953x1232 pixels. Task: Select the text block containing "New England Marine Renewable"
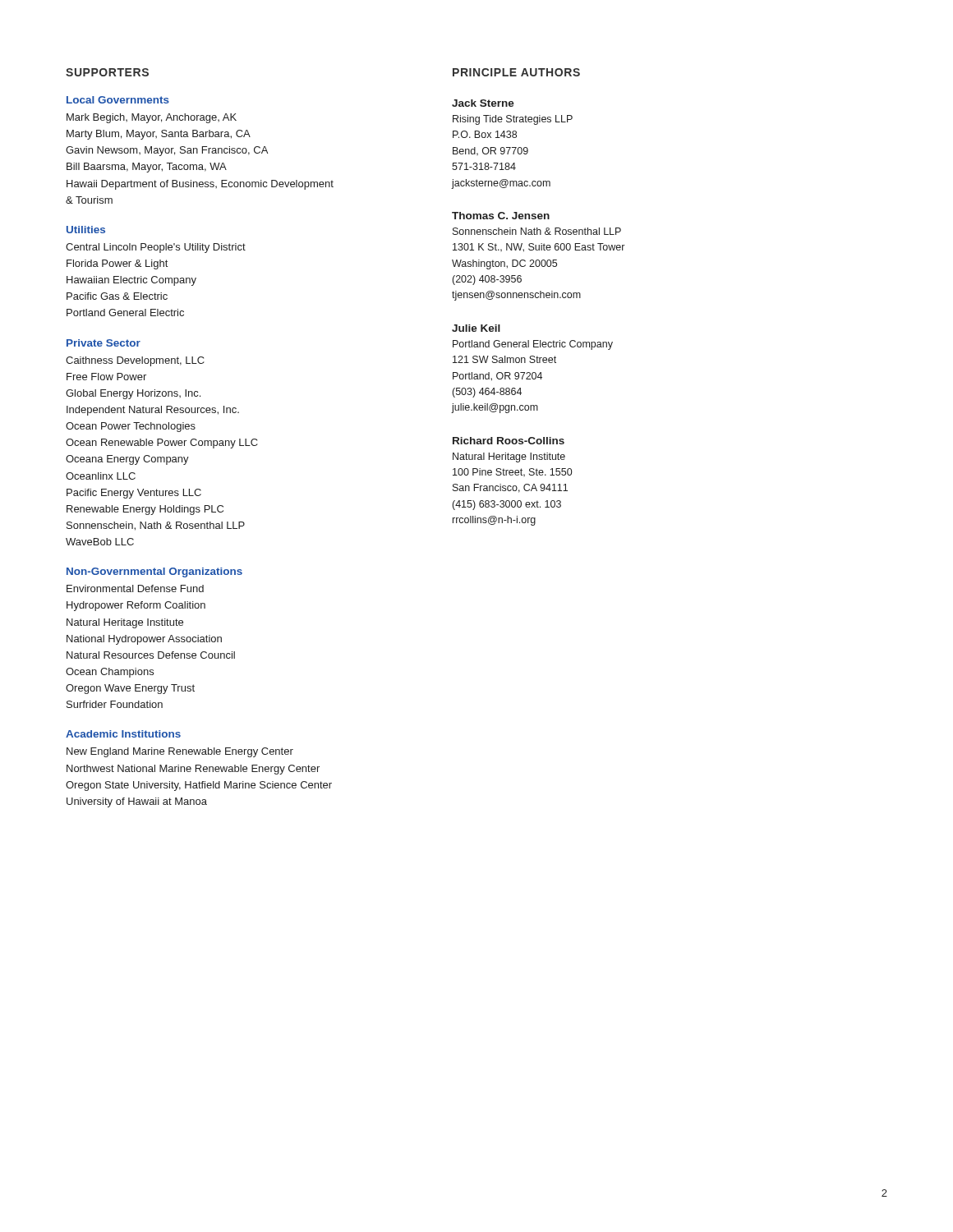pyautogui.click(x=199, y=776)
